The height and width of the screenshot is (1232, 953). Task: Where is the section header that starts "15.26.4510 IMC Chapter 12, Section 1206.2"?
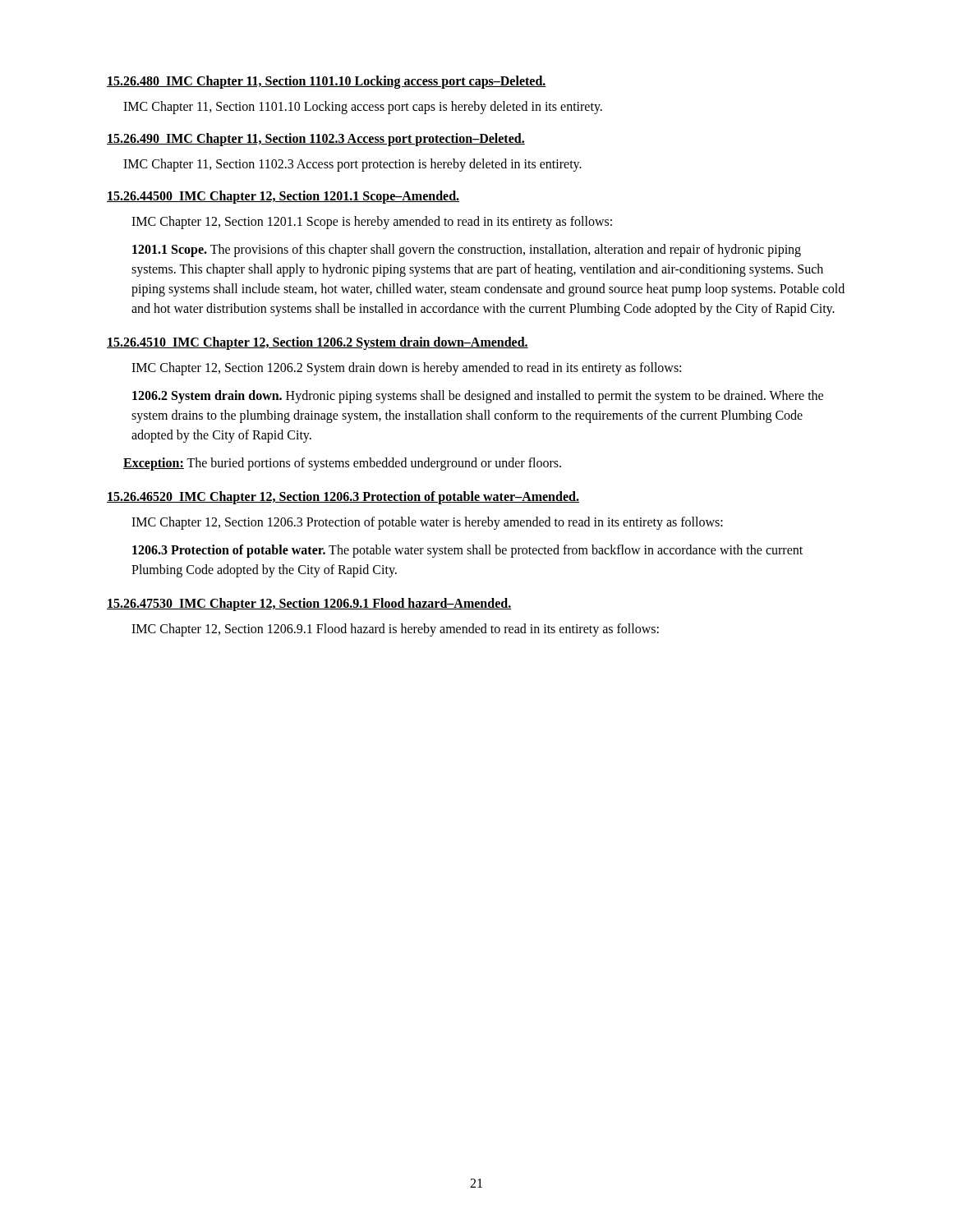click(x=317, y=342)
